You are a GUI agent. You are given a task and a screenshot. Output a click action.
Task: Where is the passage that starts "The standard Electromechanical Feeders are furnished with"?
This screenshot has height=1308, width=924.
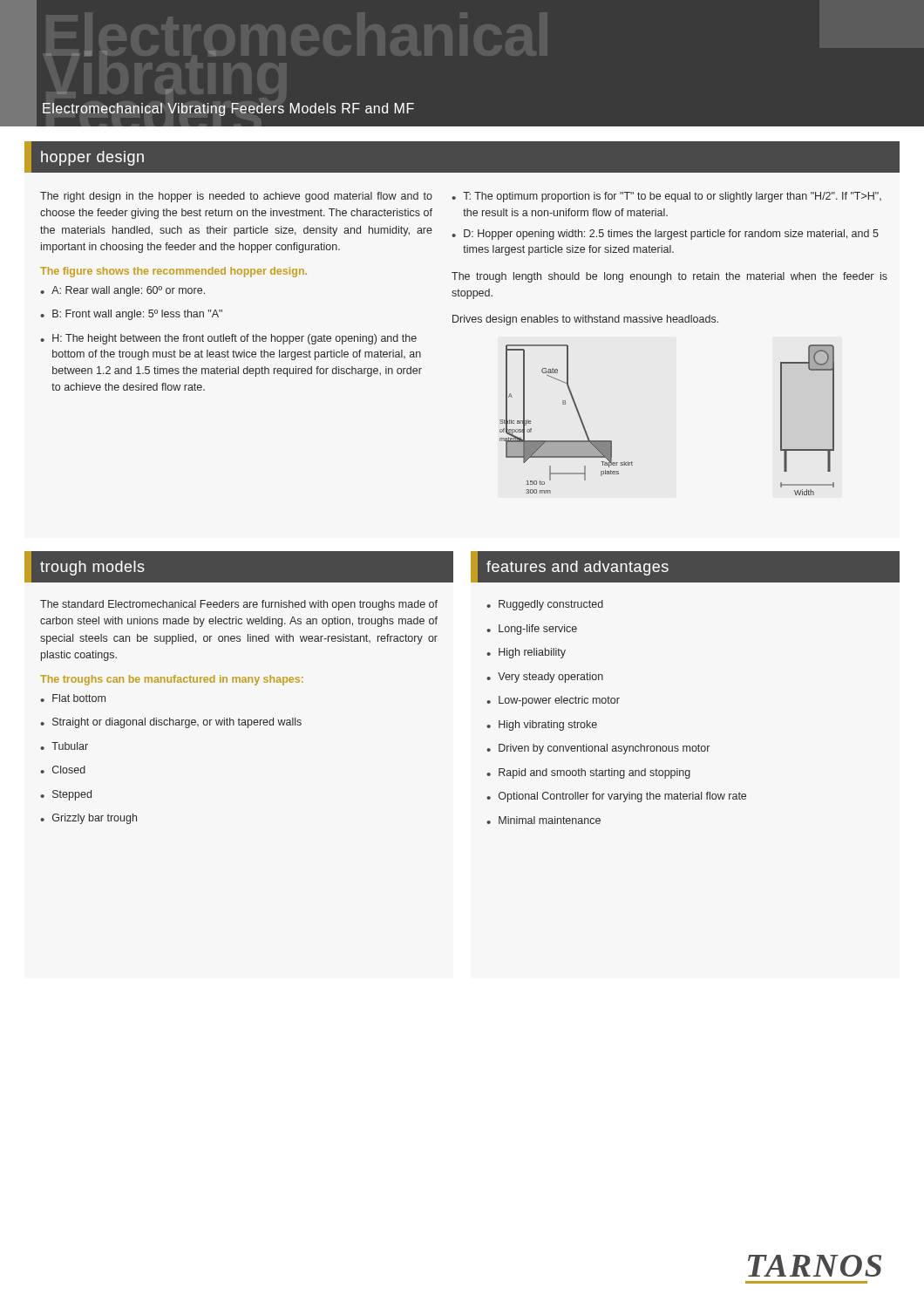click(239, 630)
